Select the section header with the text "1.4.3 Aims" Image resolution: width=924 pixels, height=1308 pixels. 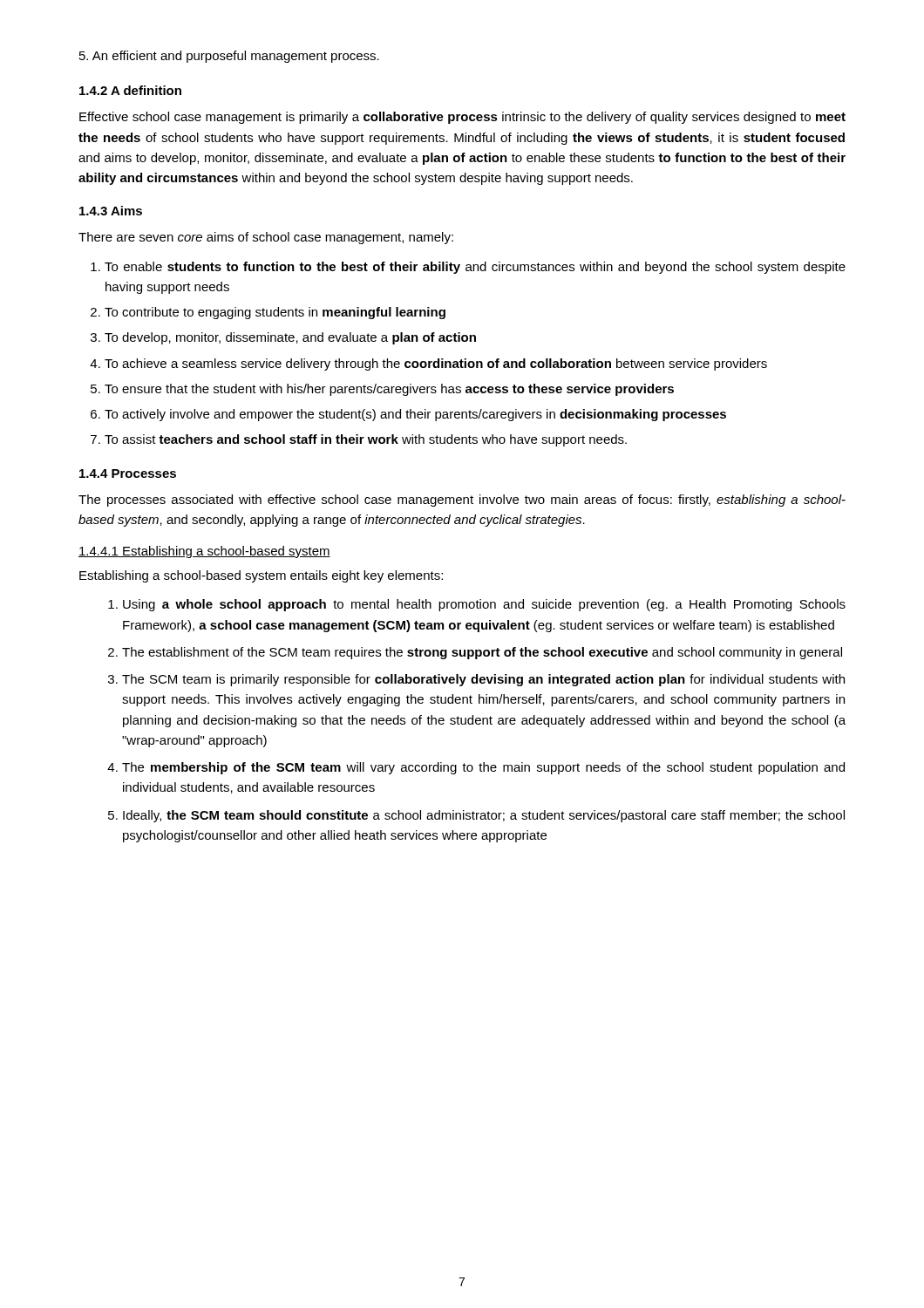[111, 211]
